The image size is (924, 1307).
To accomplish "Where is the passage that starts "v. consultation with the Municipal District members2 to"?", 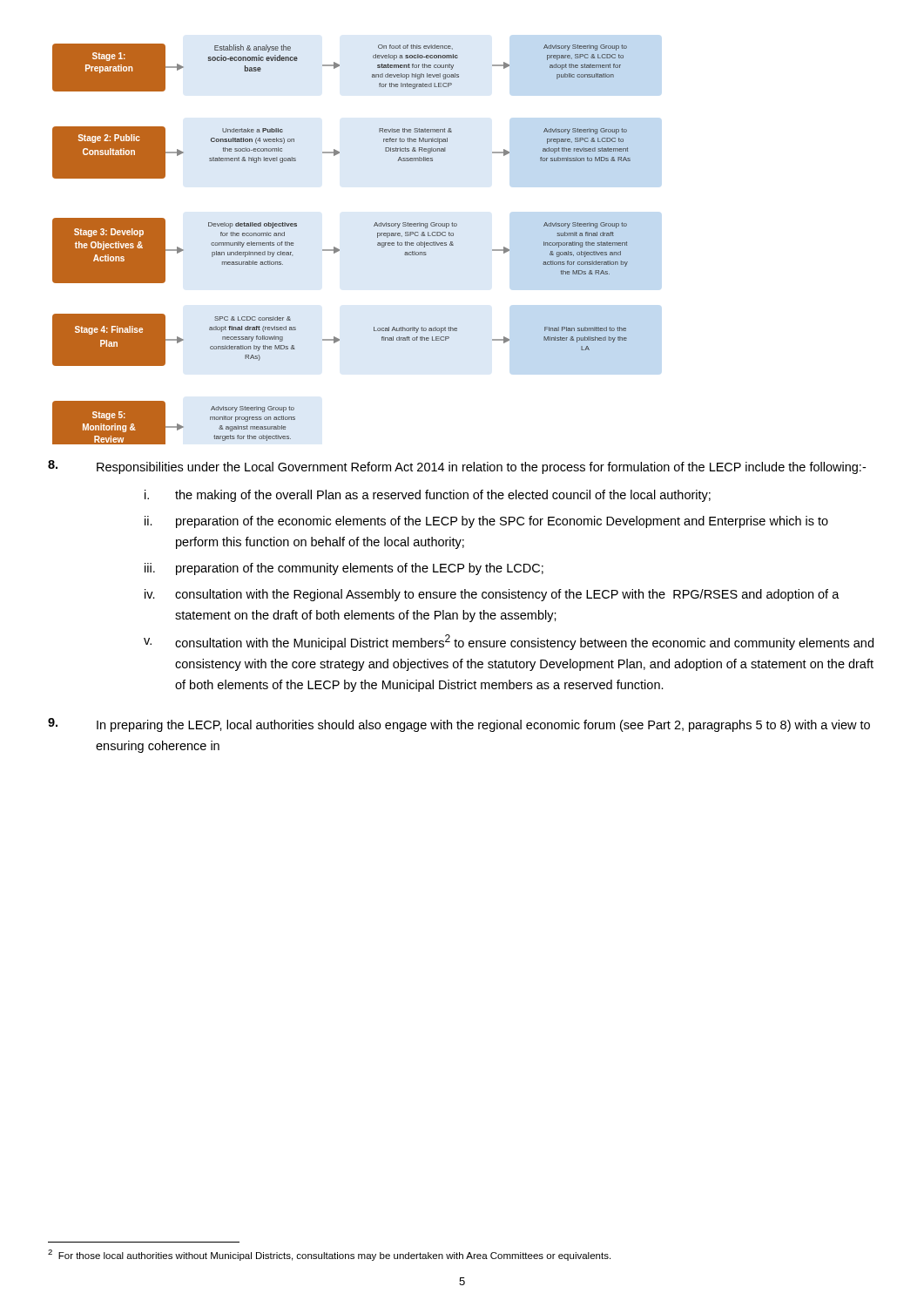I will pos(509,664).
